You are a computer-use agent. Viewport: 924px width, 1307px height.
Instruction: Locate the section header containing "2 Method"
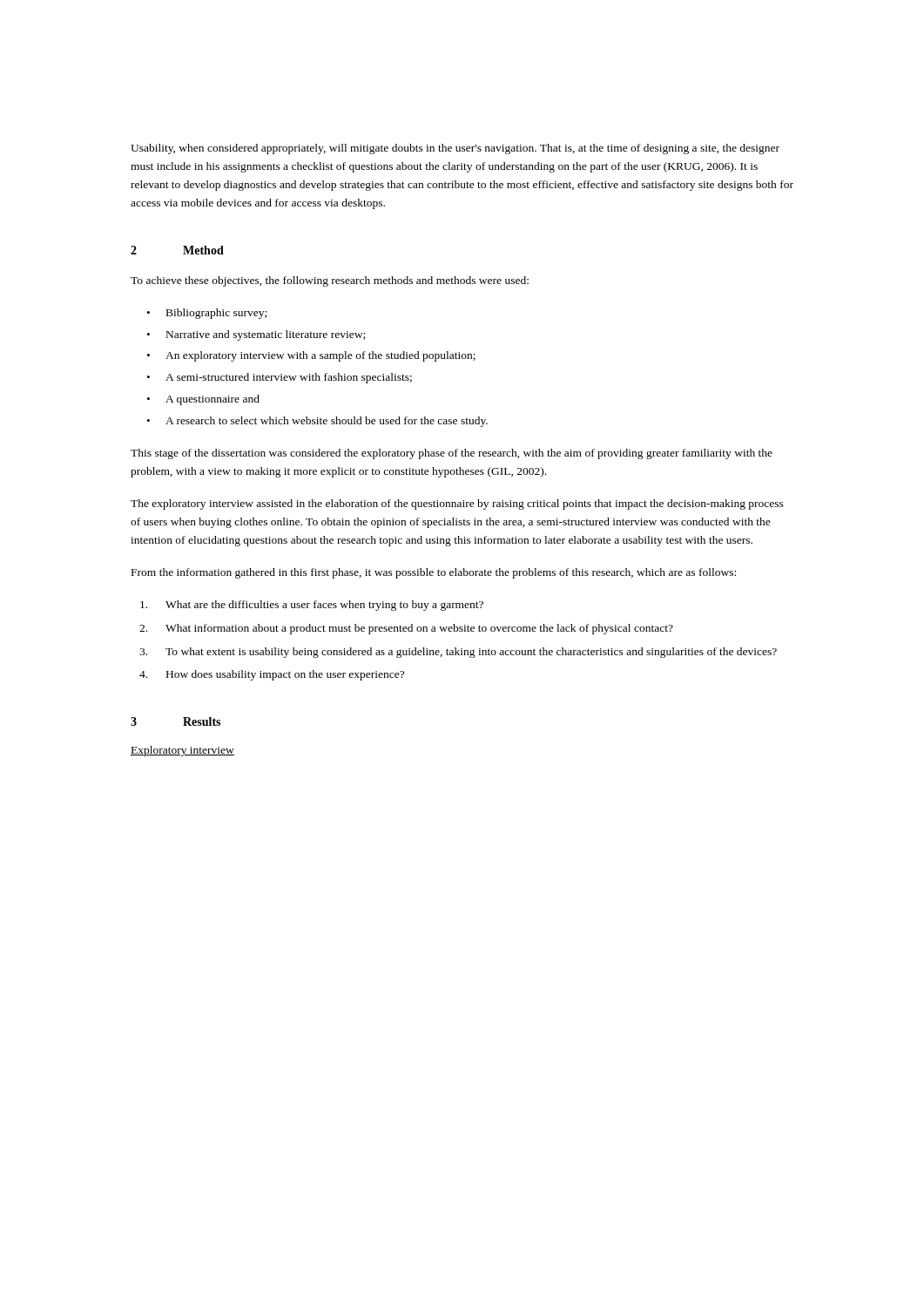177,251
